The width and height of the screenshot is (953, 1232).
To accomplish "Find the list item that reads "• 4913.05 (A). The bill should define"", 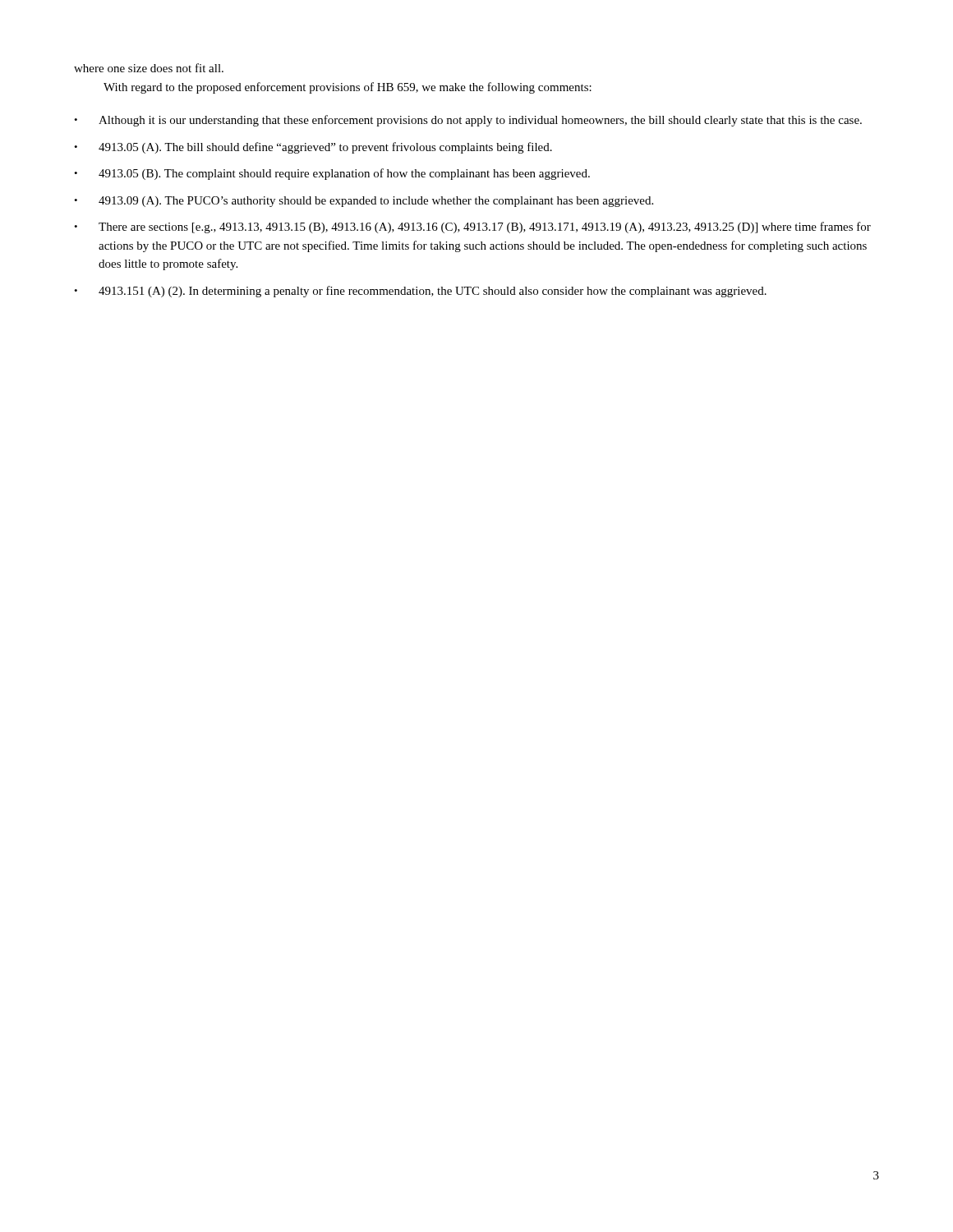I will point(476,147).
